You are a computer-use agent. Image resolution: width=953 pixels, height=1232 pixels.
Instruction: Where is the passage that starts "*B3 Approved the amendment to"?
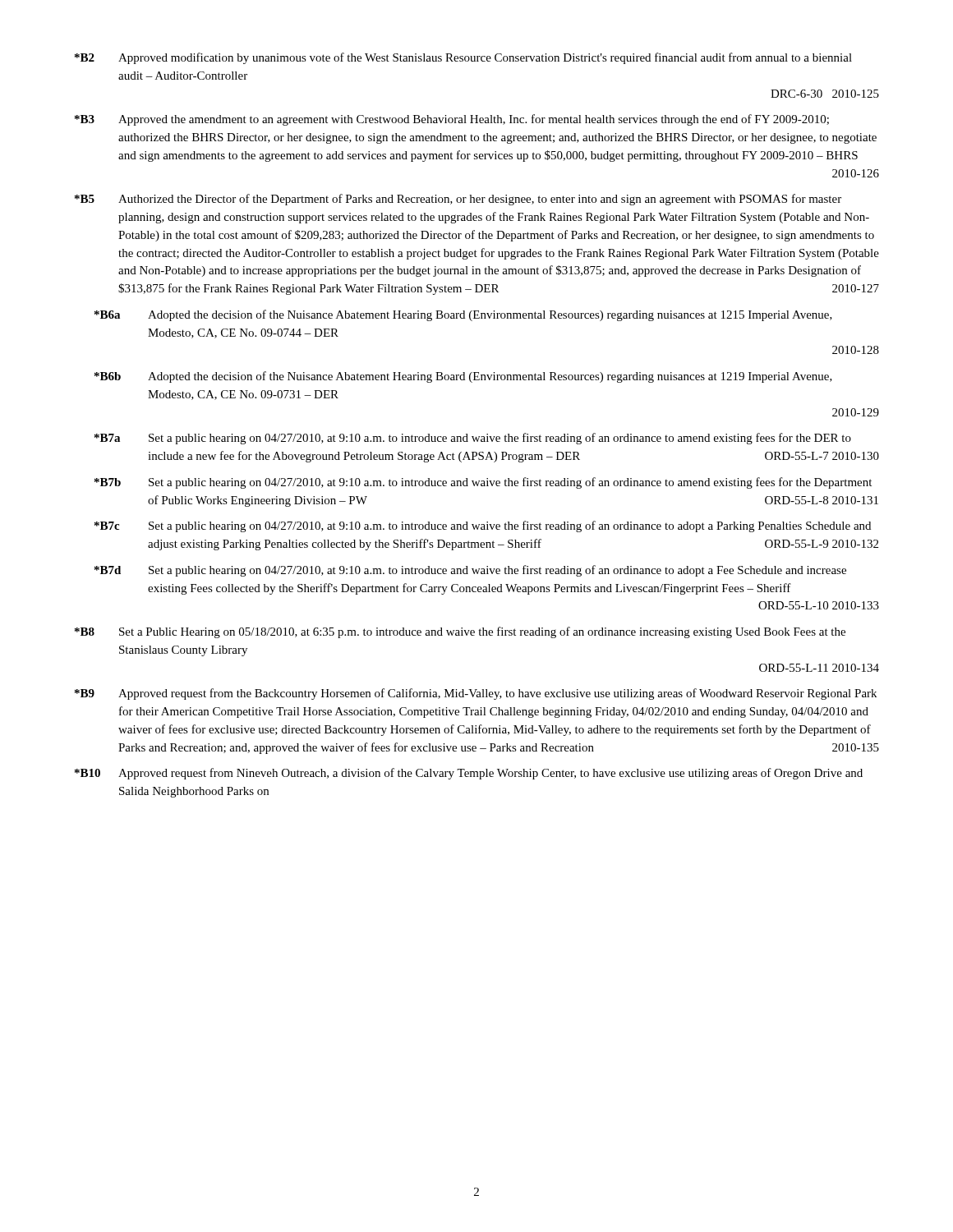tap(476, 147)
